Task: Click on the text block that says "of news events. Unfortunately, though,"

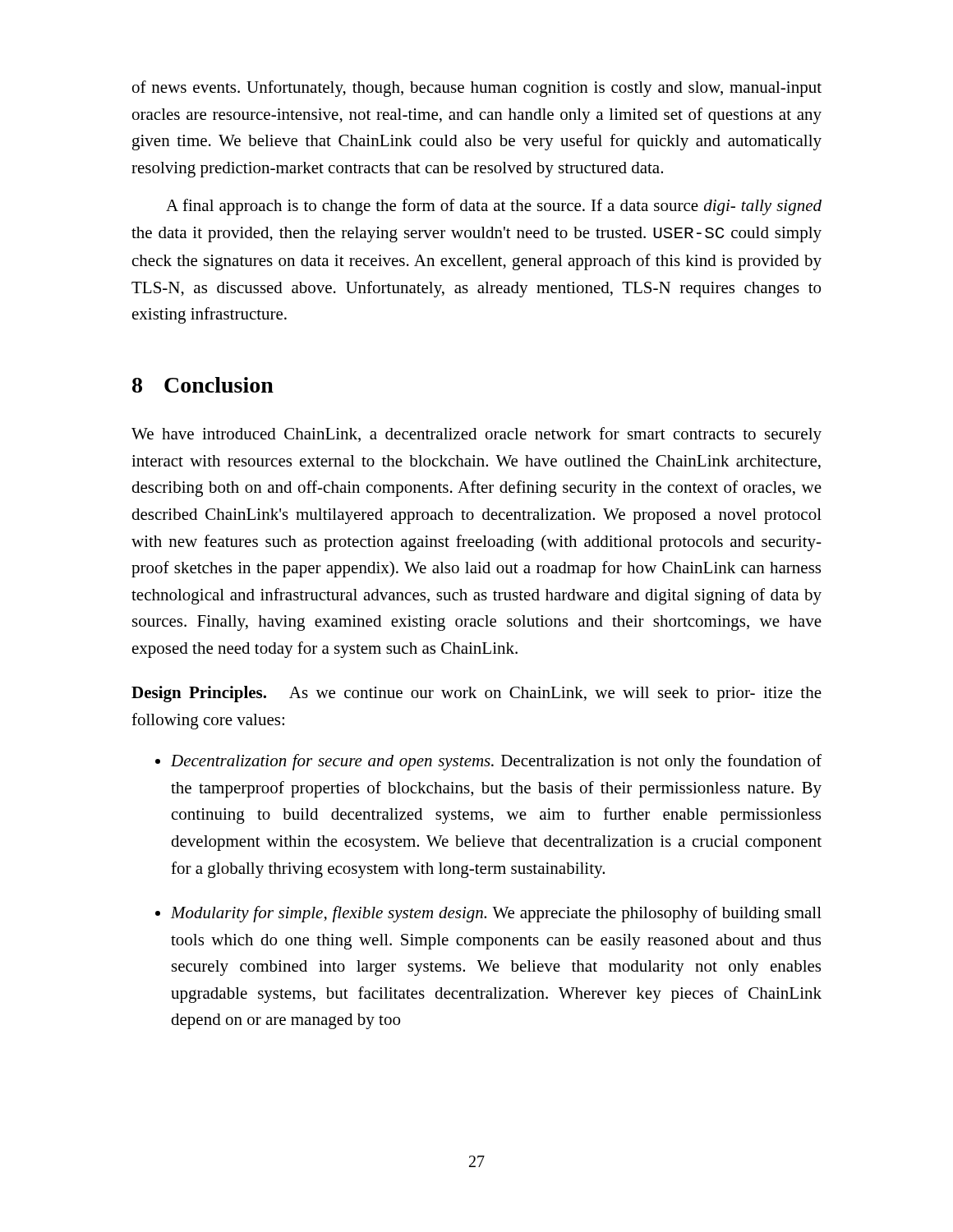Action: click(x=476, y=127)
